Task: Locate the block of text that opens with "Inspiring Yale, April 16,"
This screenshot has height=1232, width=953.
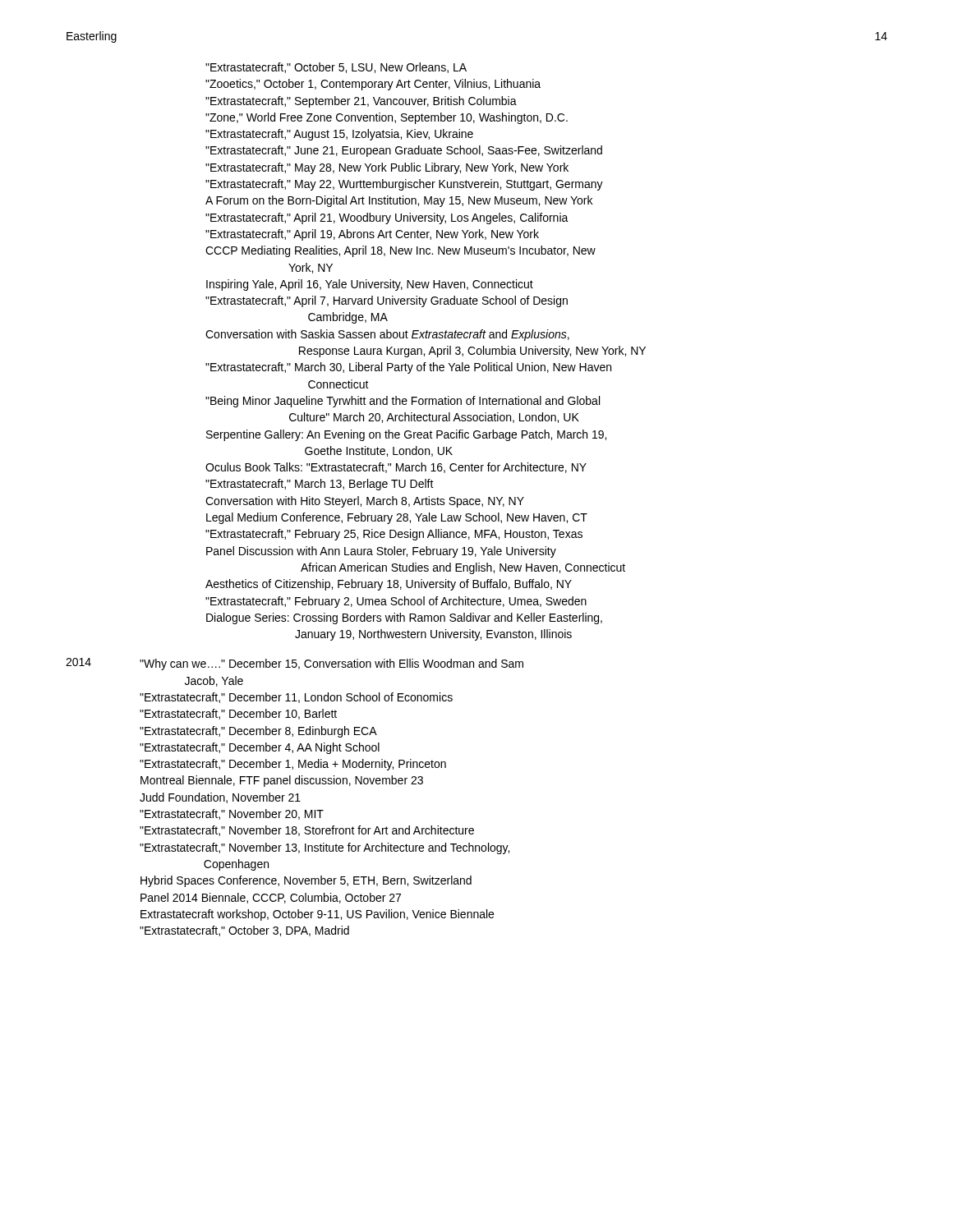Action: [369, 284]
